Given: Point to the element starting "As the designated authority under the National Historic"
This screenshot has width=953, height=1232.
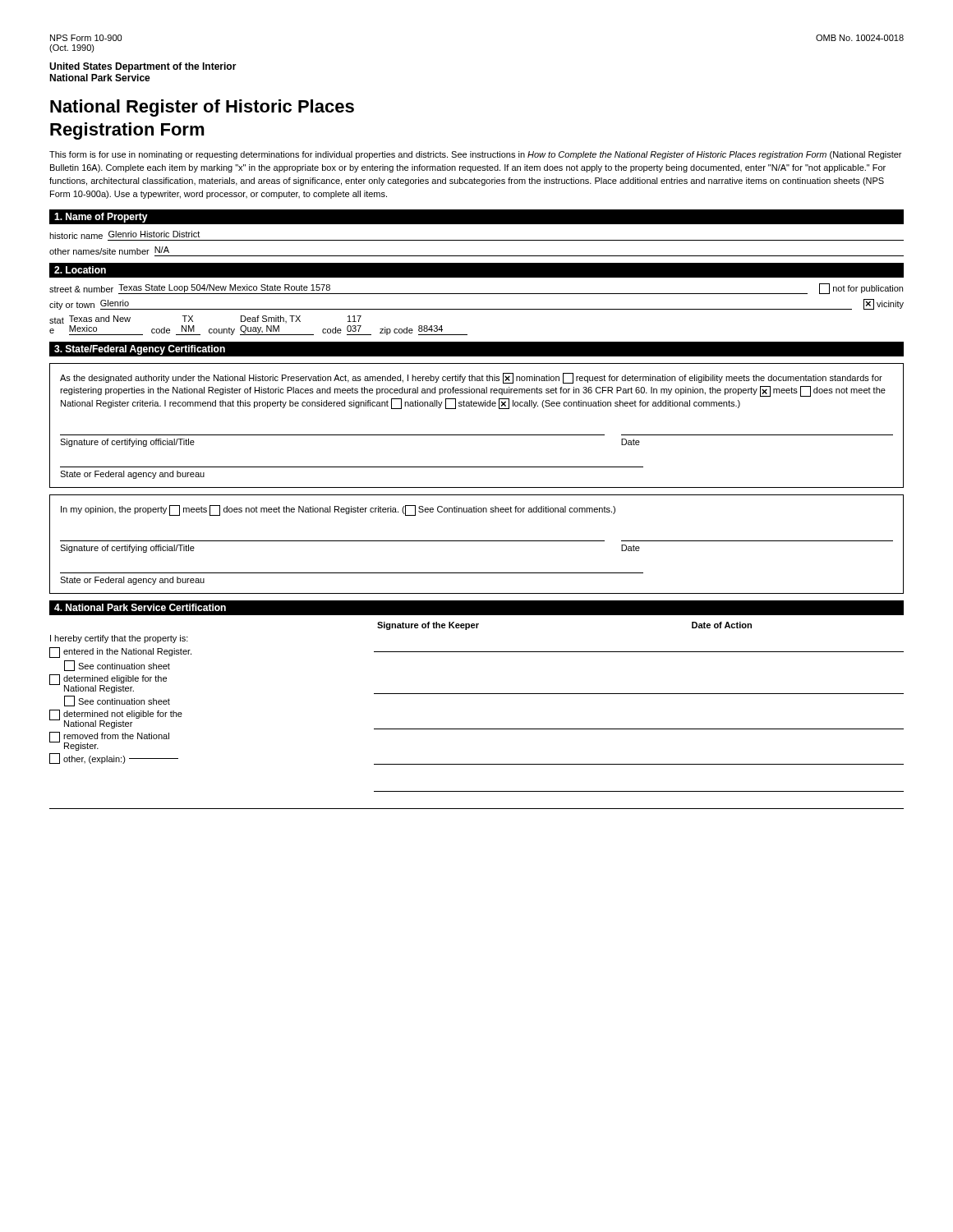Looking at the screenshot, I should tap(476, 425).
